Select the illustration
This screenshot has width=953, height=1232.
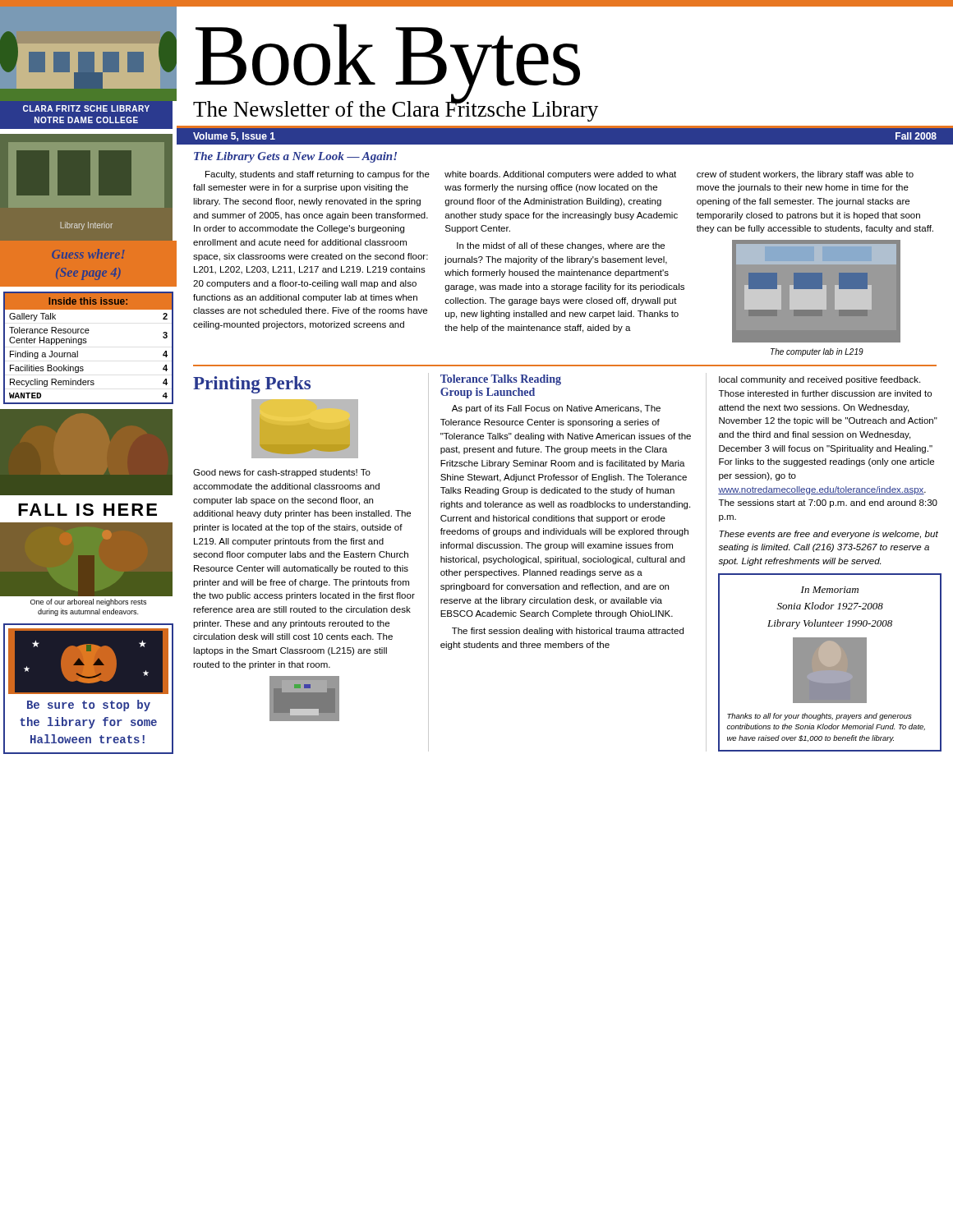click(88, 689)
